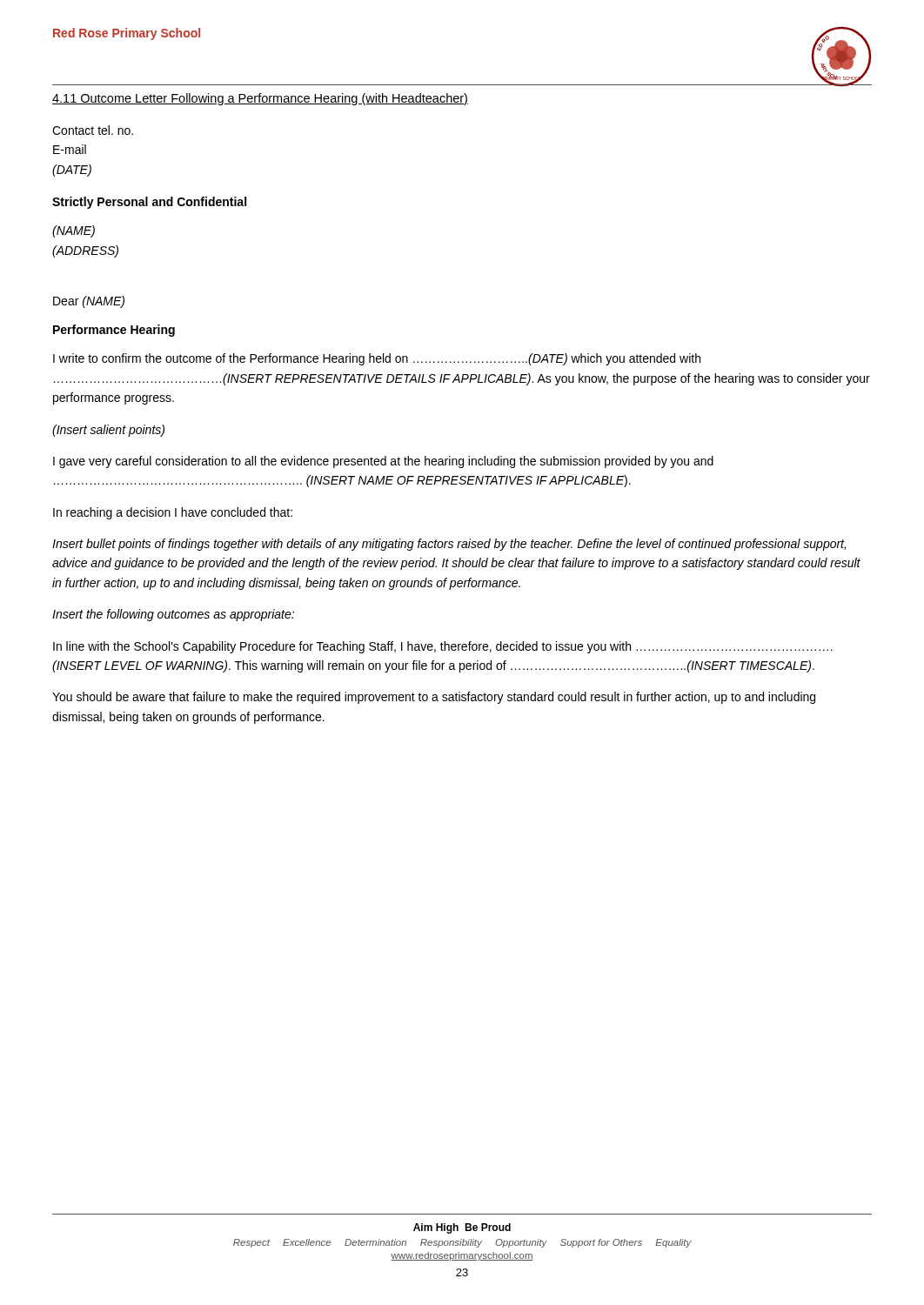The width and height of the screenshot is (924, 1305).
Task: Select the text block with the text "I gave very careful consideration"
Action: 383,471
